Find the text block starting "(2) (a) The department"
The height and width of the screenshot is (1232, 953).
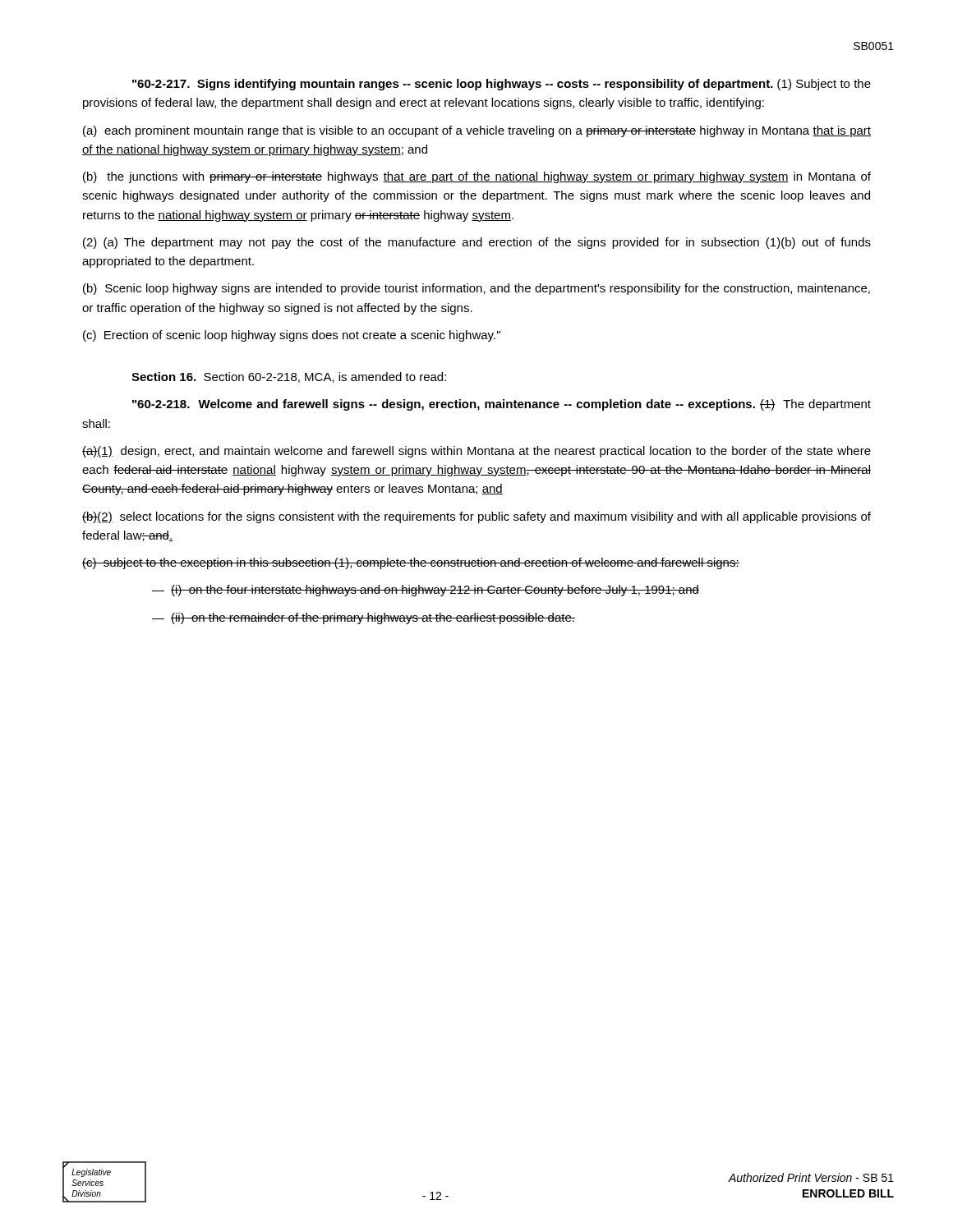(476, 251)
